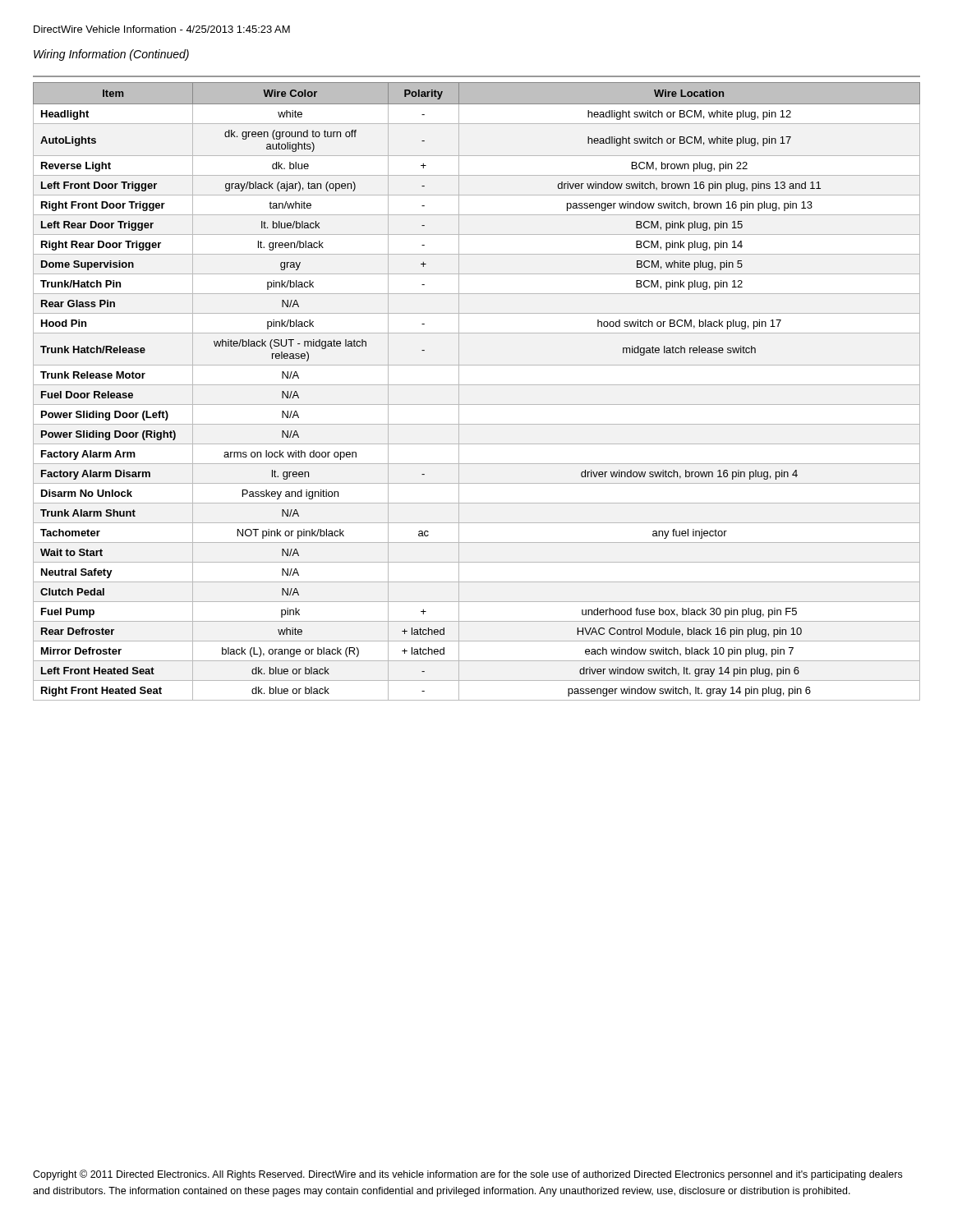Find the table that mentions "headlight switch or BCM, white"
The height and width of the screenshot is (1232, 953).
(476, 391)
